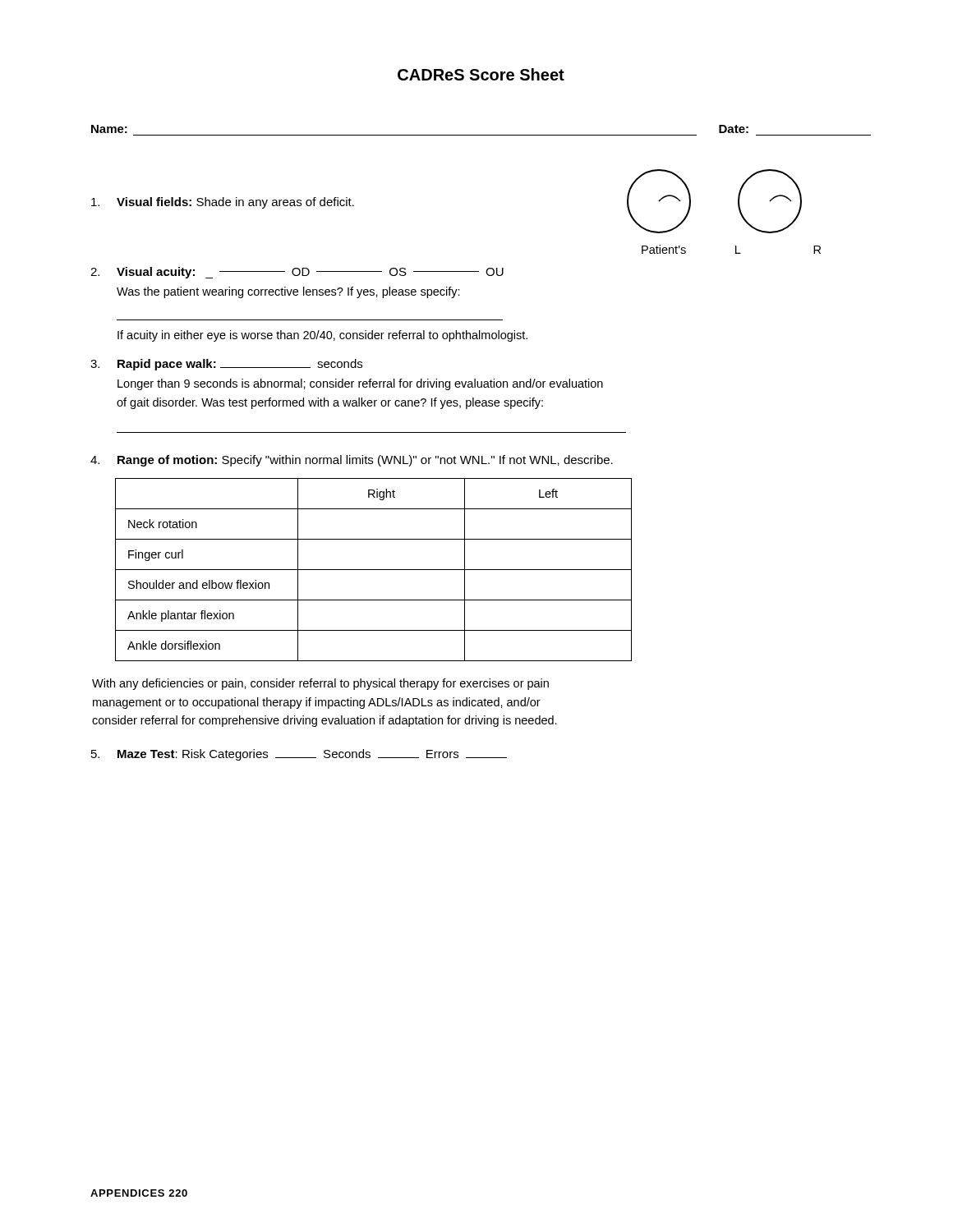This screenshot has width=953, height=1232.
Task: Navigate to the element starting "4. Range of motion: Specify"
Action: click(x=481, y=460)
